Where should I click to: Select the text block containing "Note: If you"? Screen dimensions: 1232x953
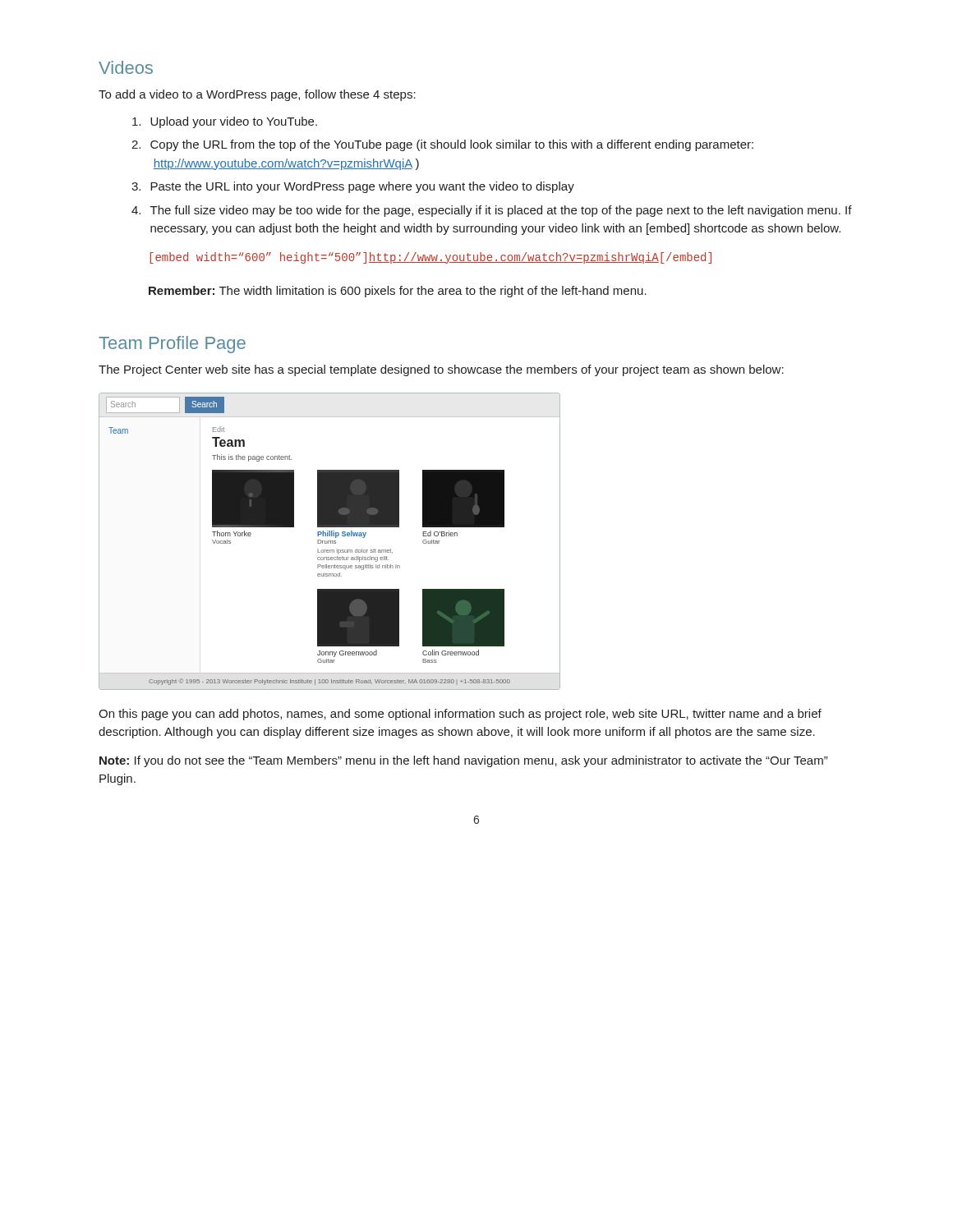(463, 769)
